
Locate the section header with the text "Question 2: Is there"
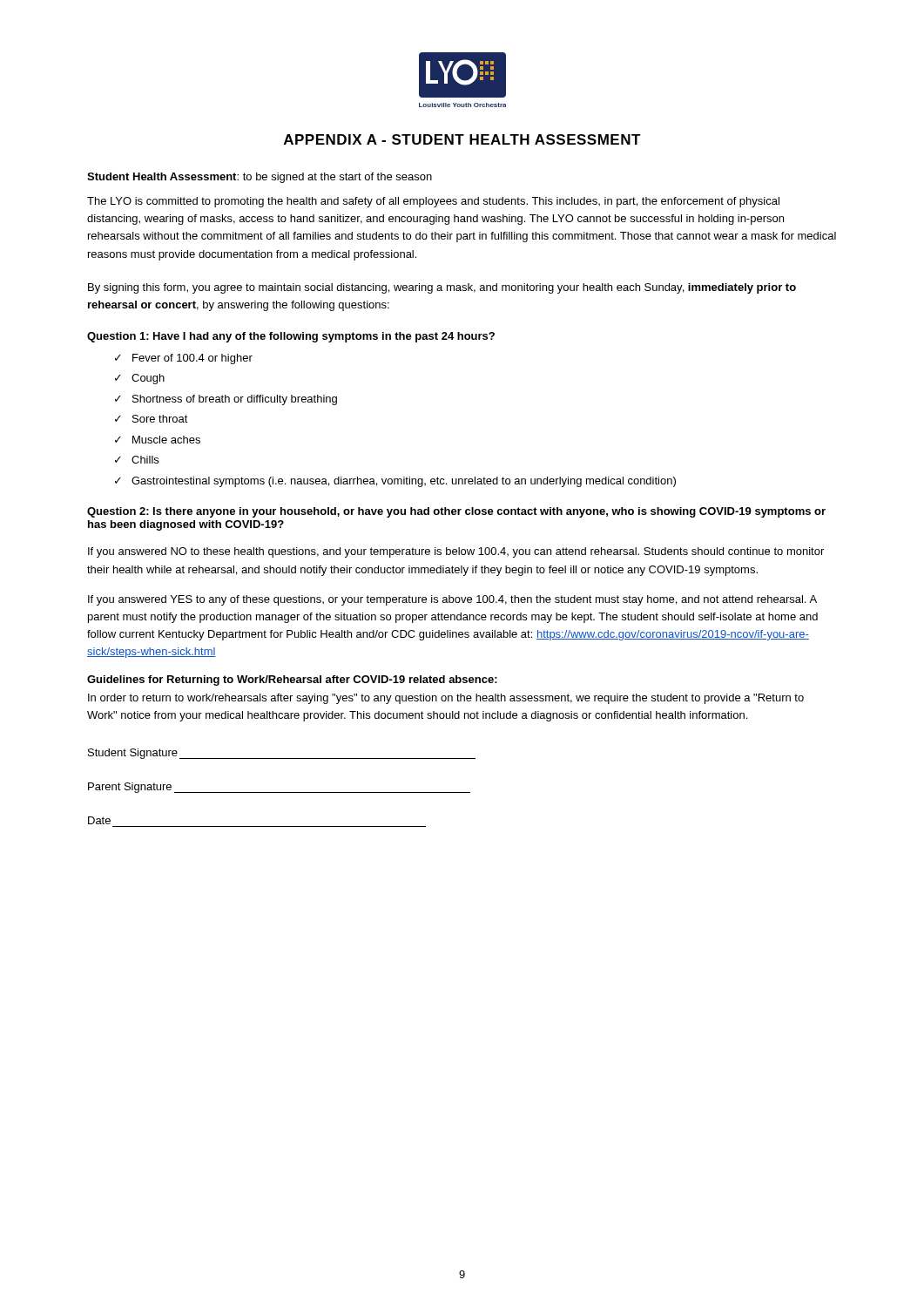456,518
